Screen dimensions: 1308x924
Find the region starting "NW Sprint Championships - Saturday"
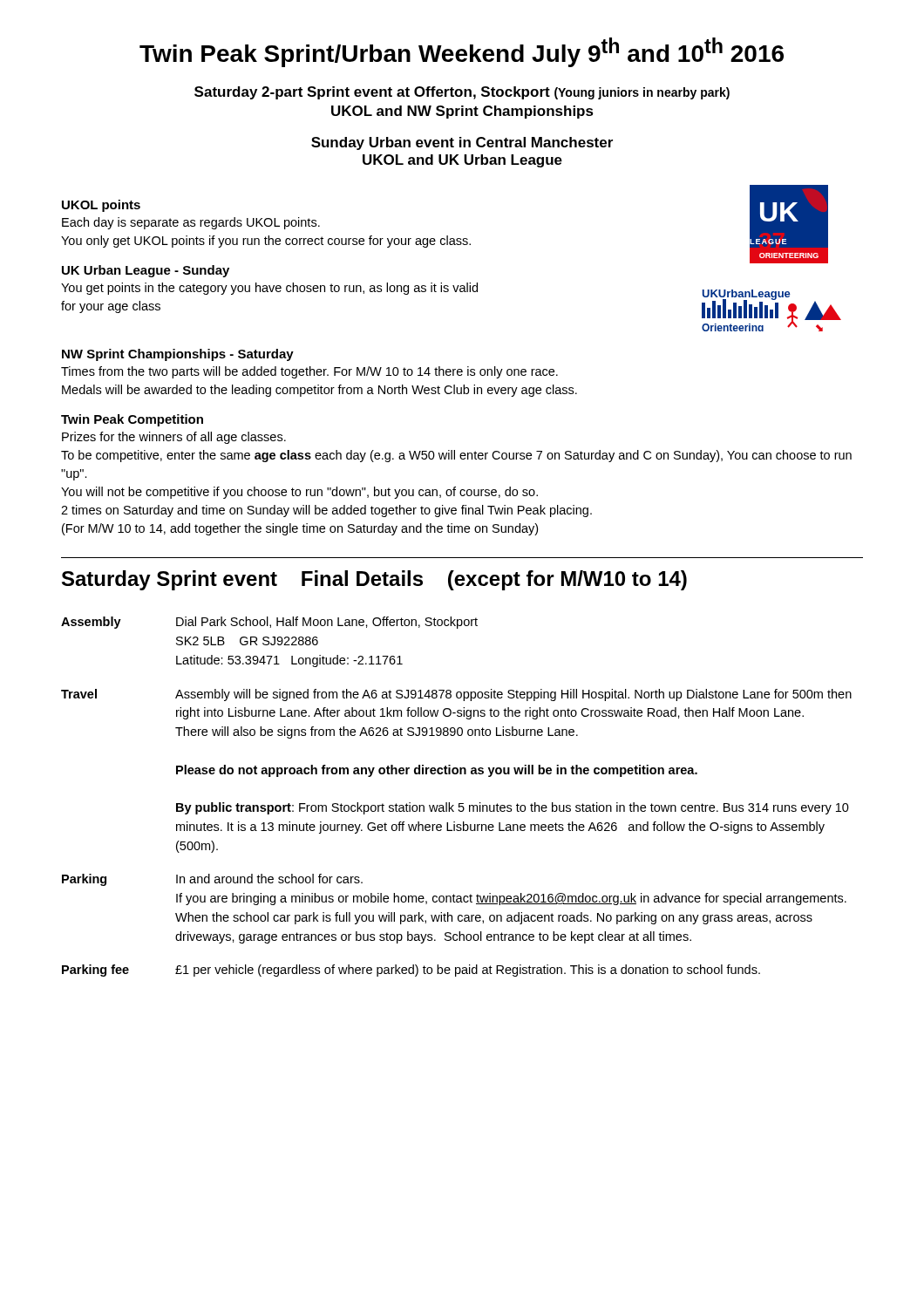coord(178,355)
